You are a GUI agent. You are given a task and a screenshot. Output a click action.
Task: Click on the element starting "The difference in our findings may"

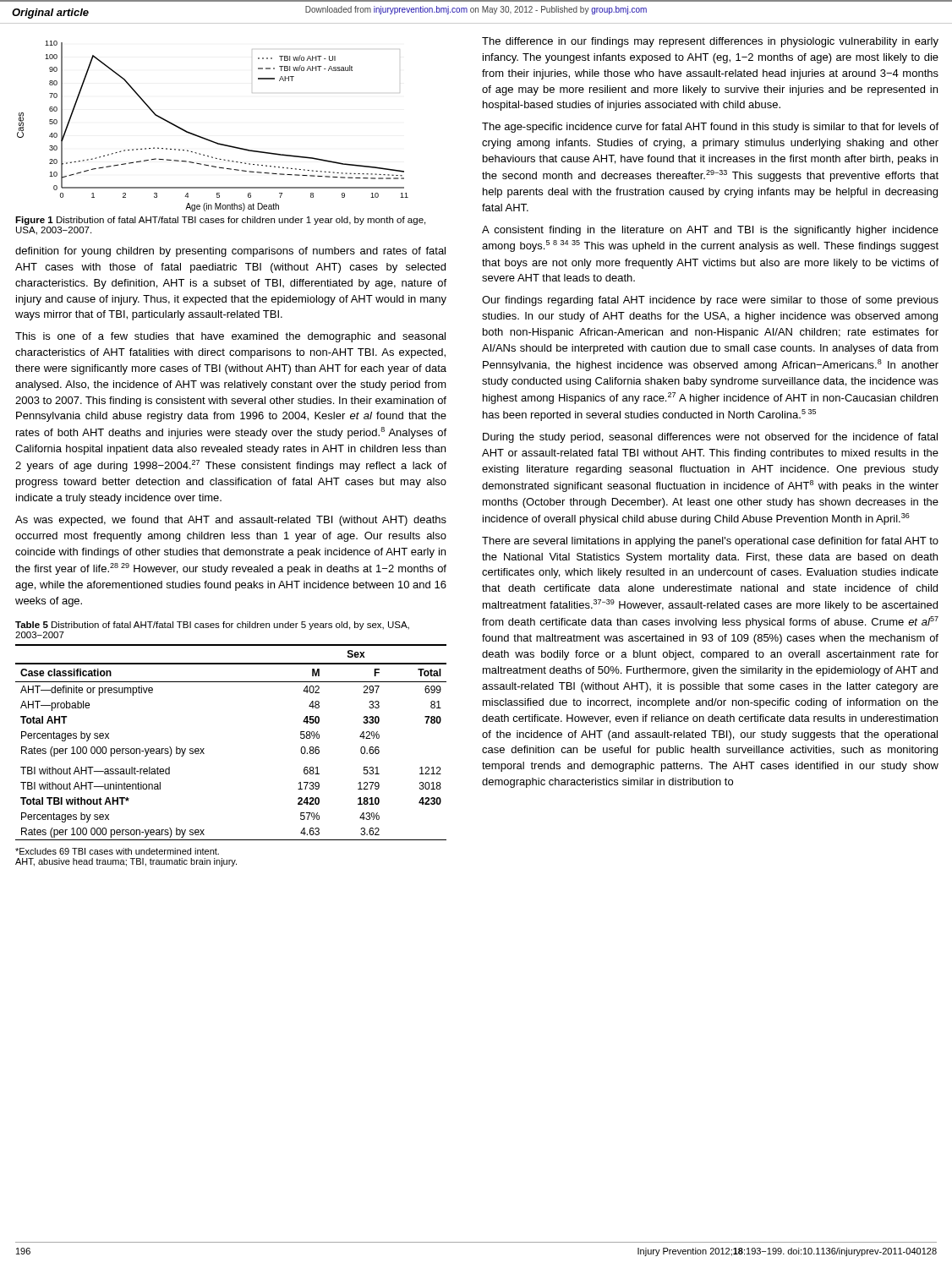click(710, 74)
